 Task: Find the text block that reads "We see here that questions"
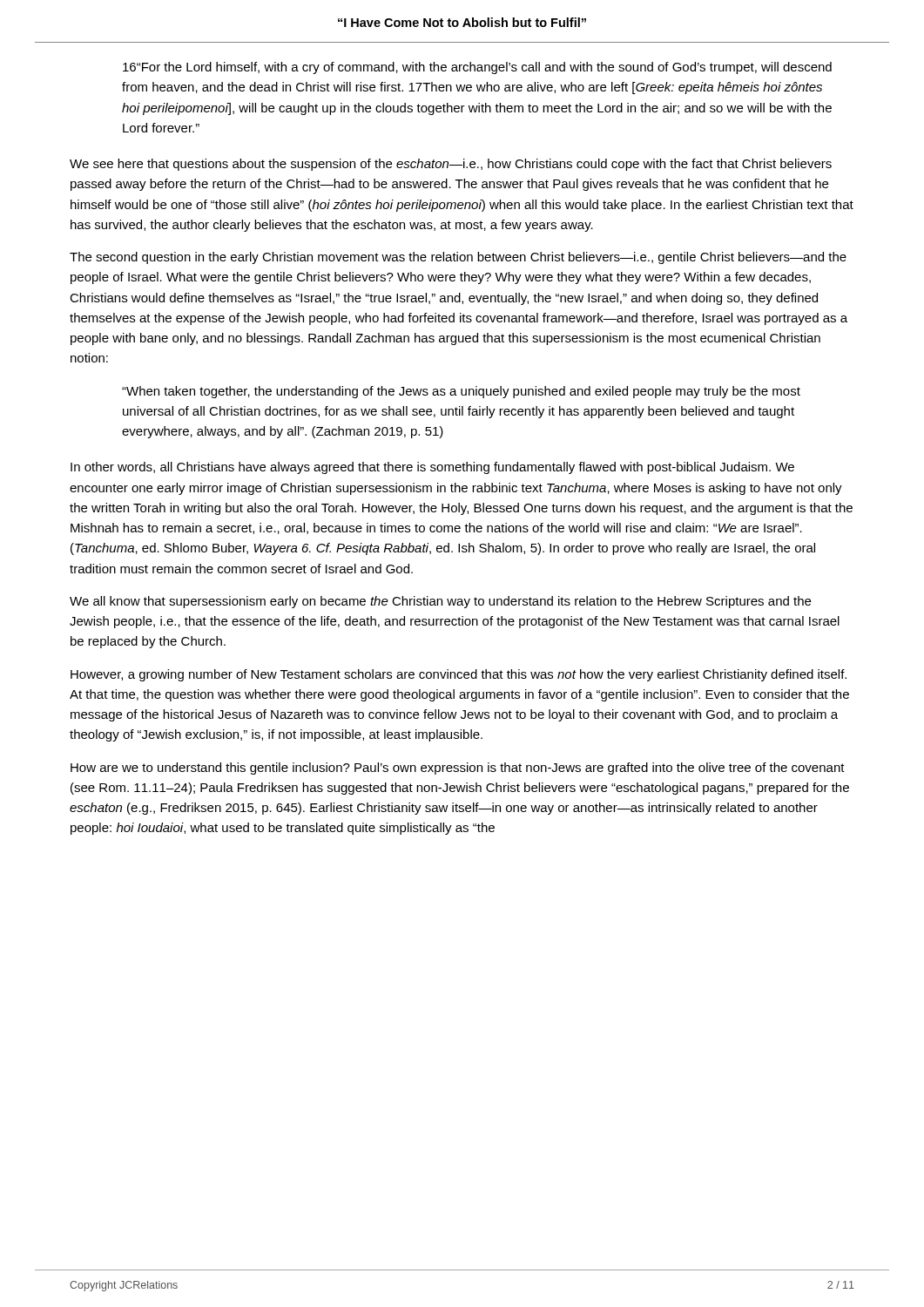[462, 194]
